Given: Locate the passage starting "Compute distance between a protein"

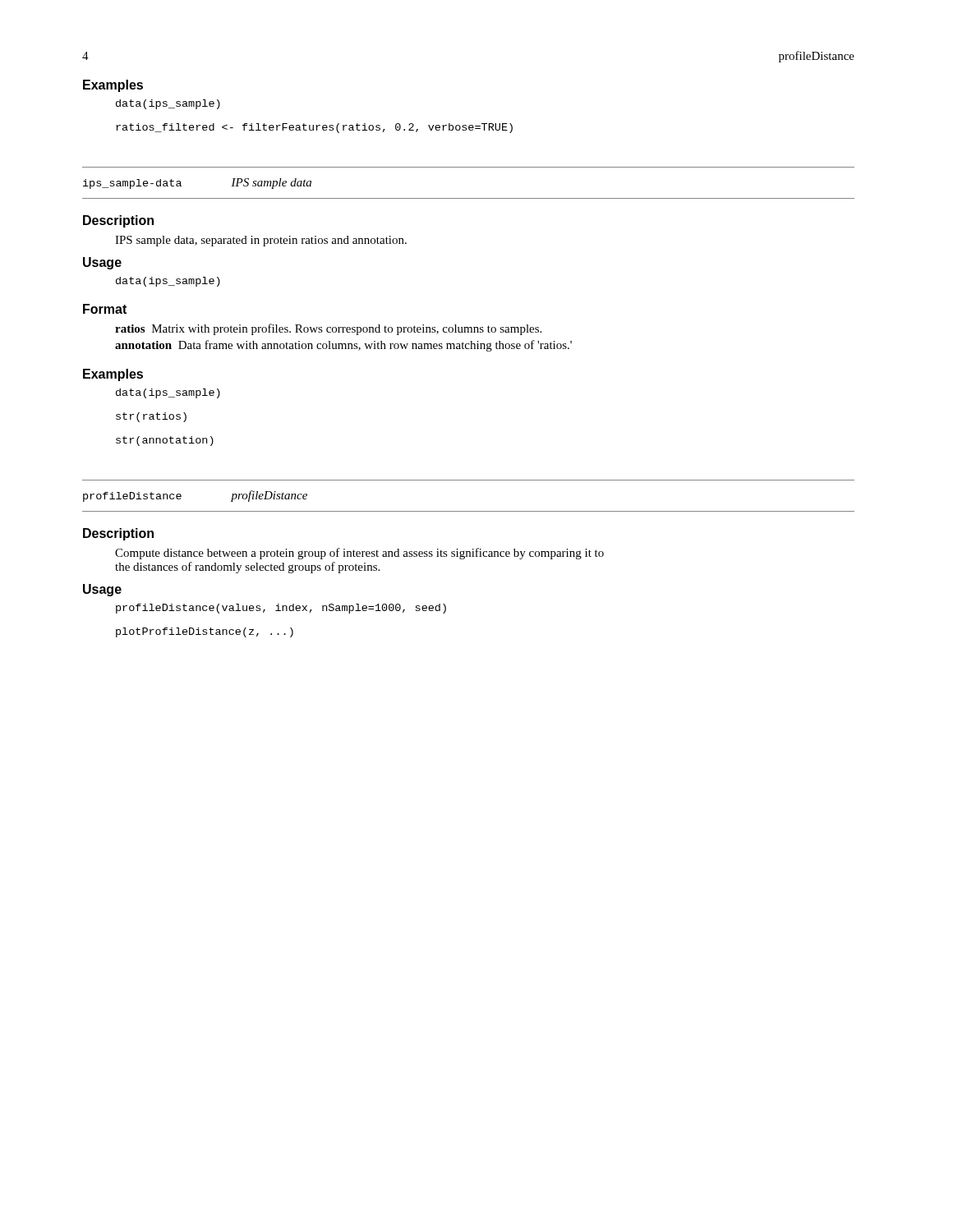Looking at the screenshot, I should pos(360,560).
